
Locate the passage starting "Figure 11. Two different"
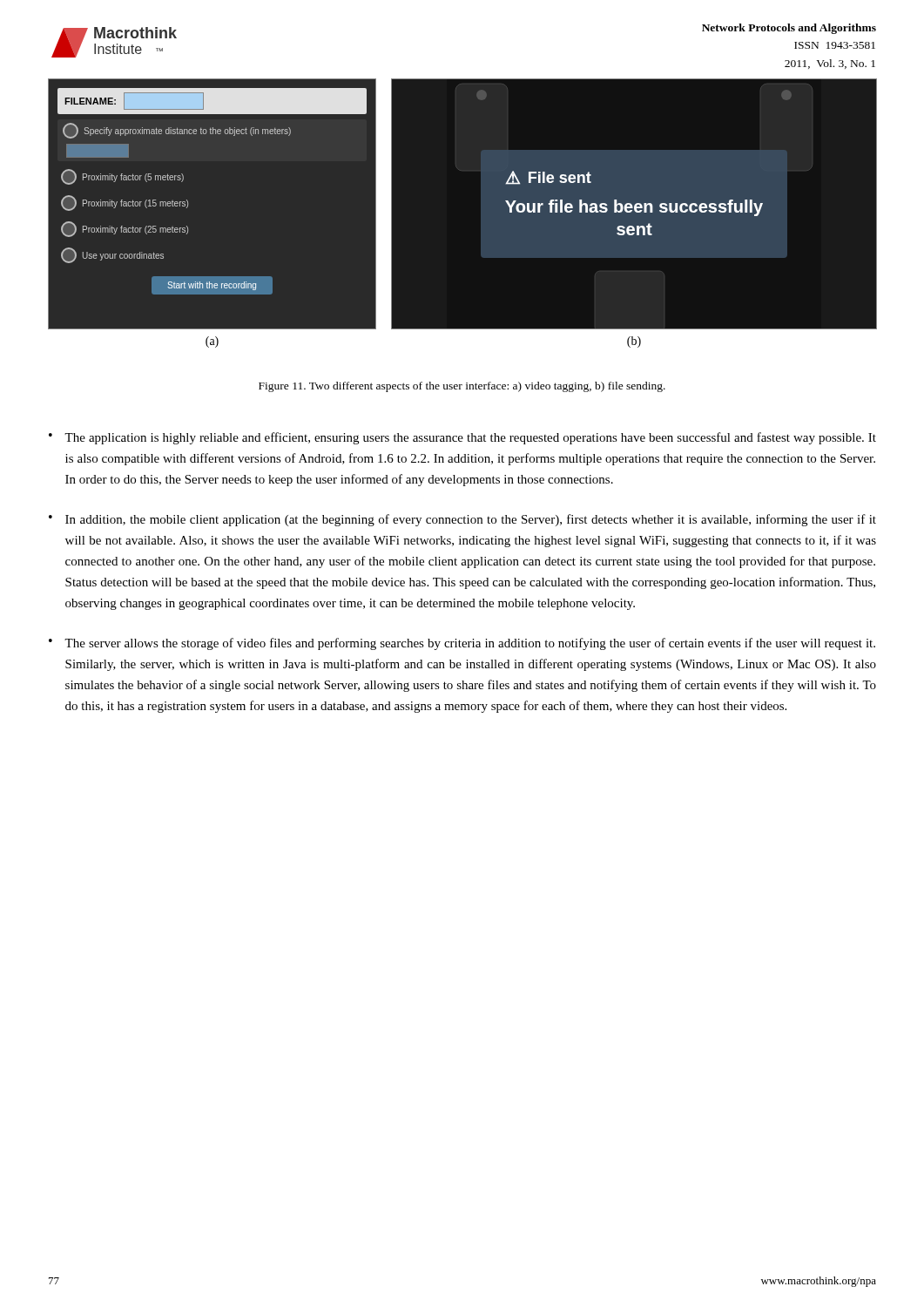point(462,386)
